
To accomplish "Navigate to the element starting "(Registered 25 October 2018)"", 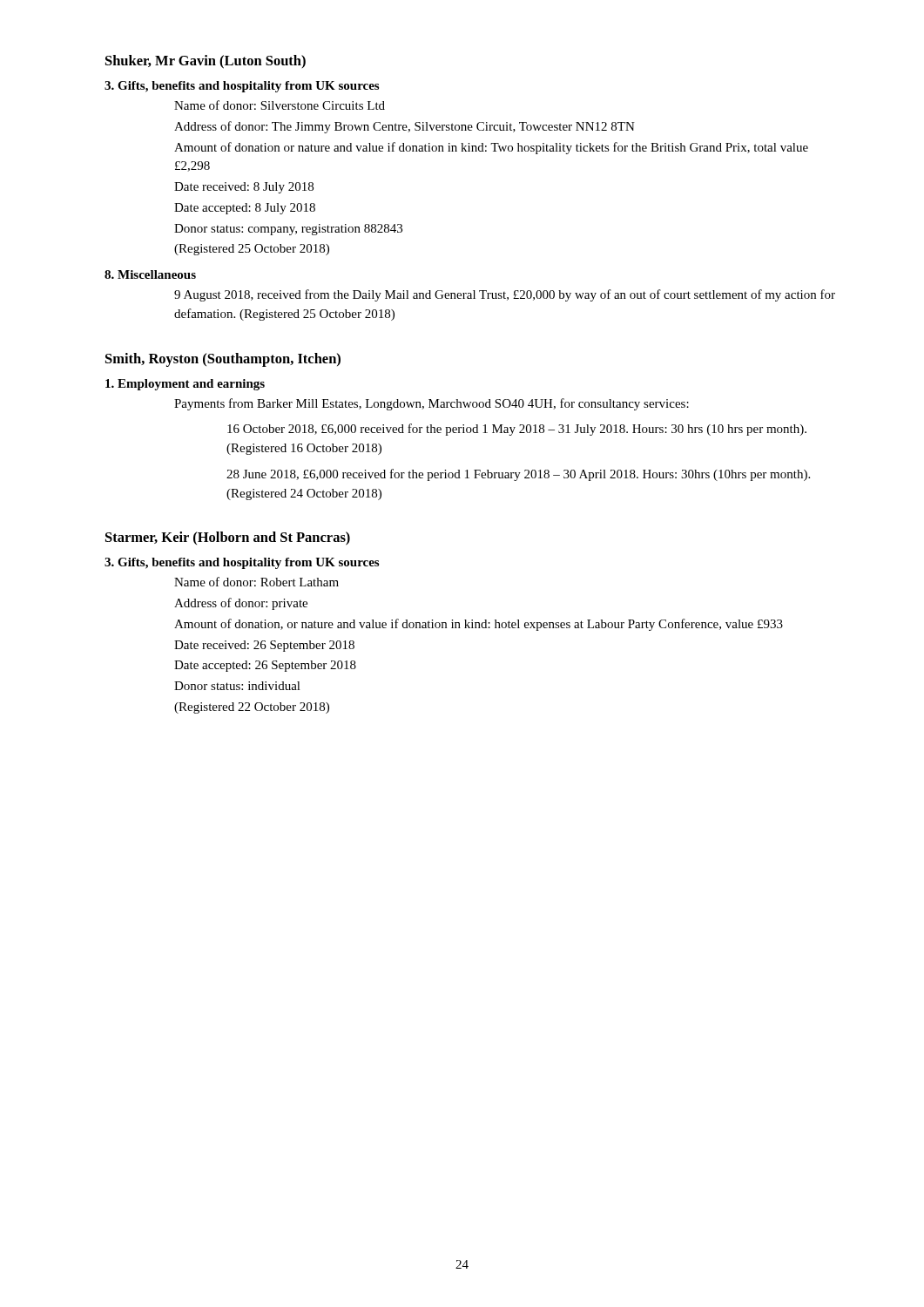I will (252, 249).
